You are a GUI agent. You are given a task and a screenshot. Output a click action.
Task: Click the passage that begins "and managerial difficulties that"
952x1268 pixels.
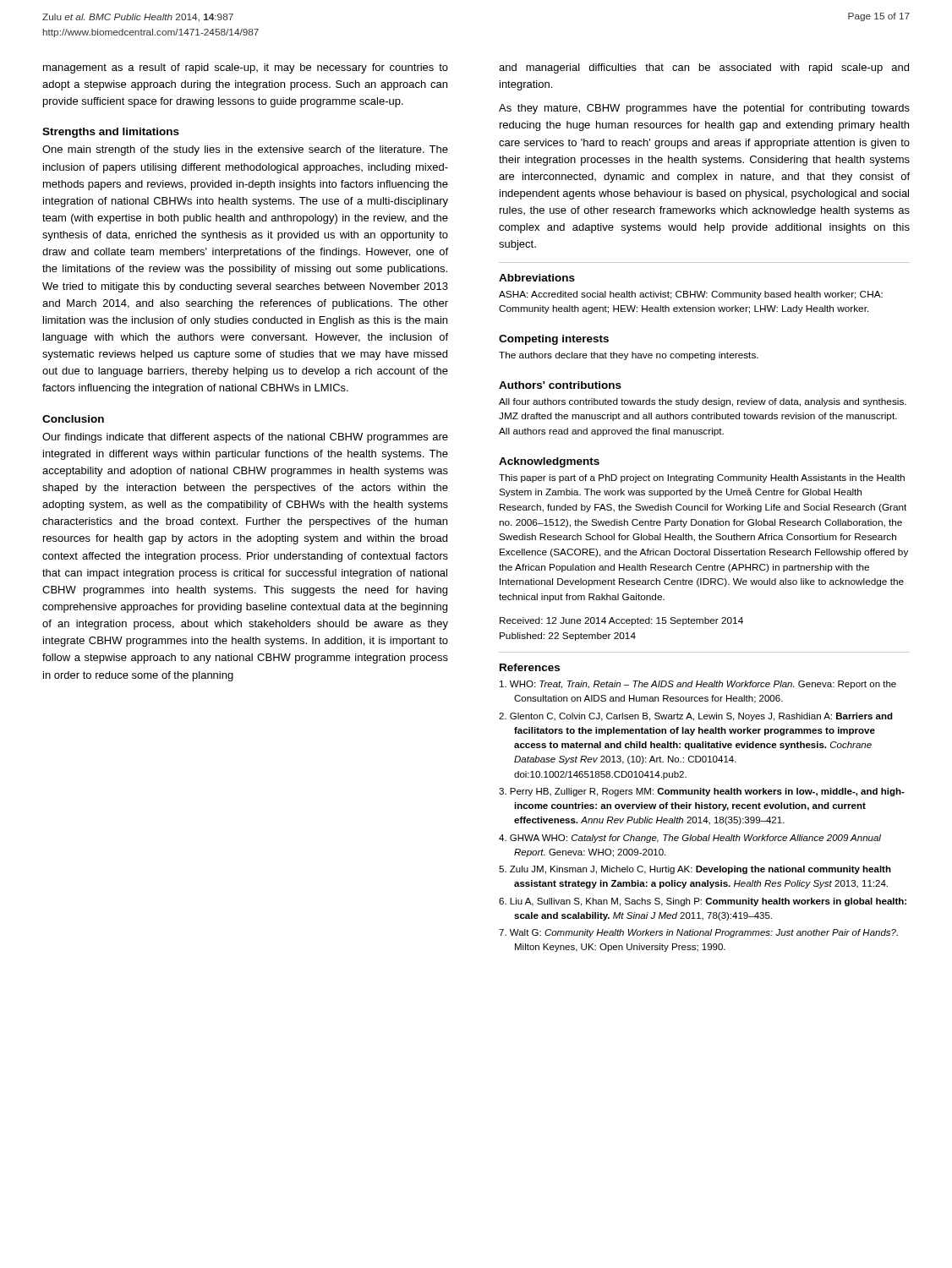(x=704, y=76)
